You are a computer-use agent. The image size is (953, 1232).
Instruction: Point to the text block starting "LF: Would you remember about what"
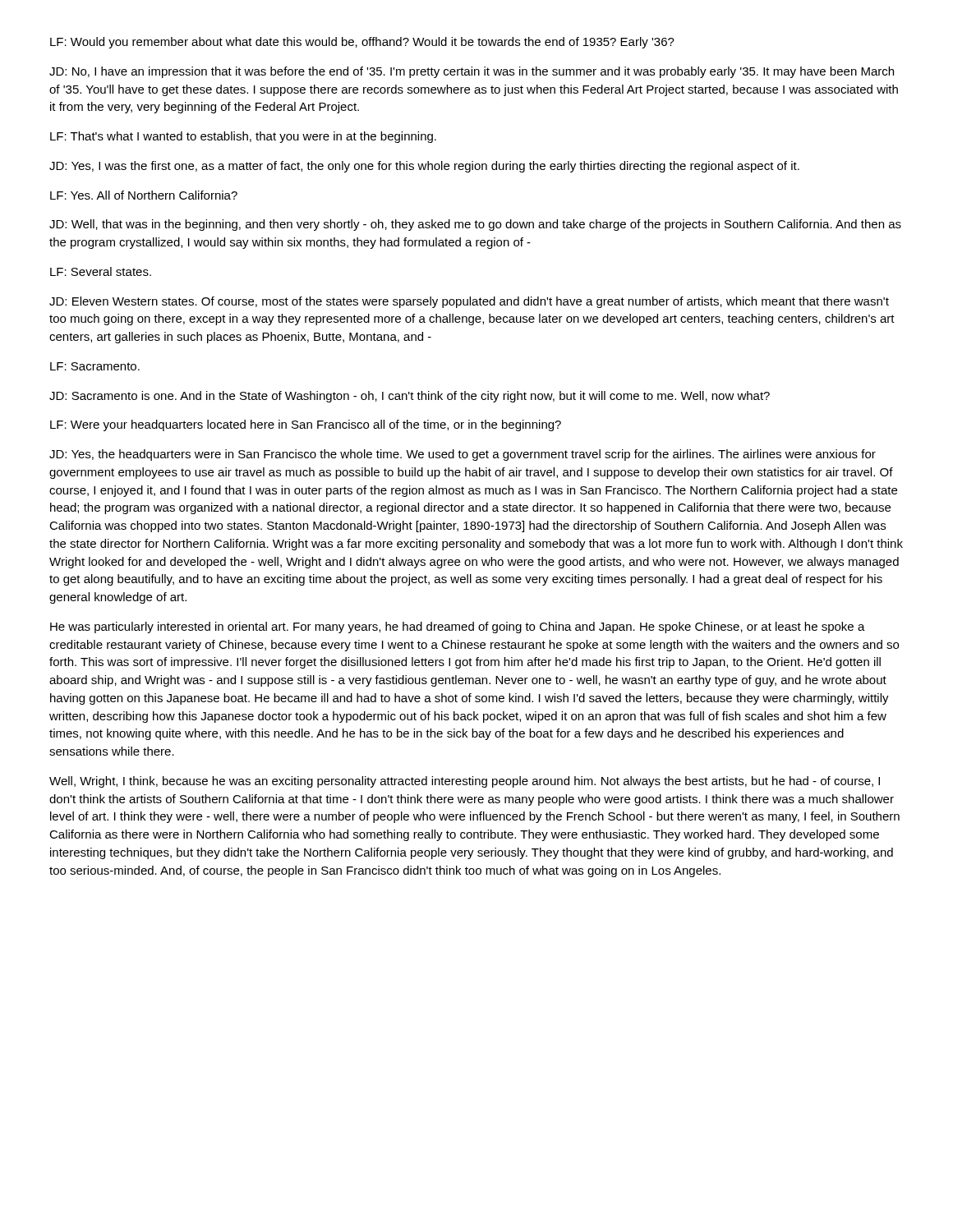362,41
